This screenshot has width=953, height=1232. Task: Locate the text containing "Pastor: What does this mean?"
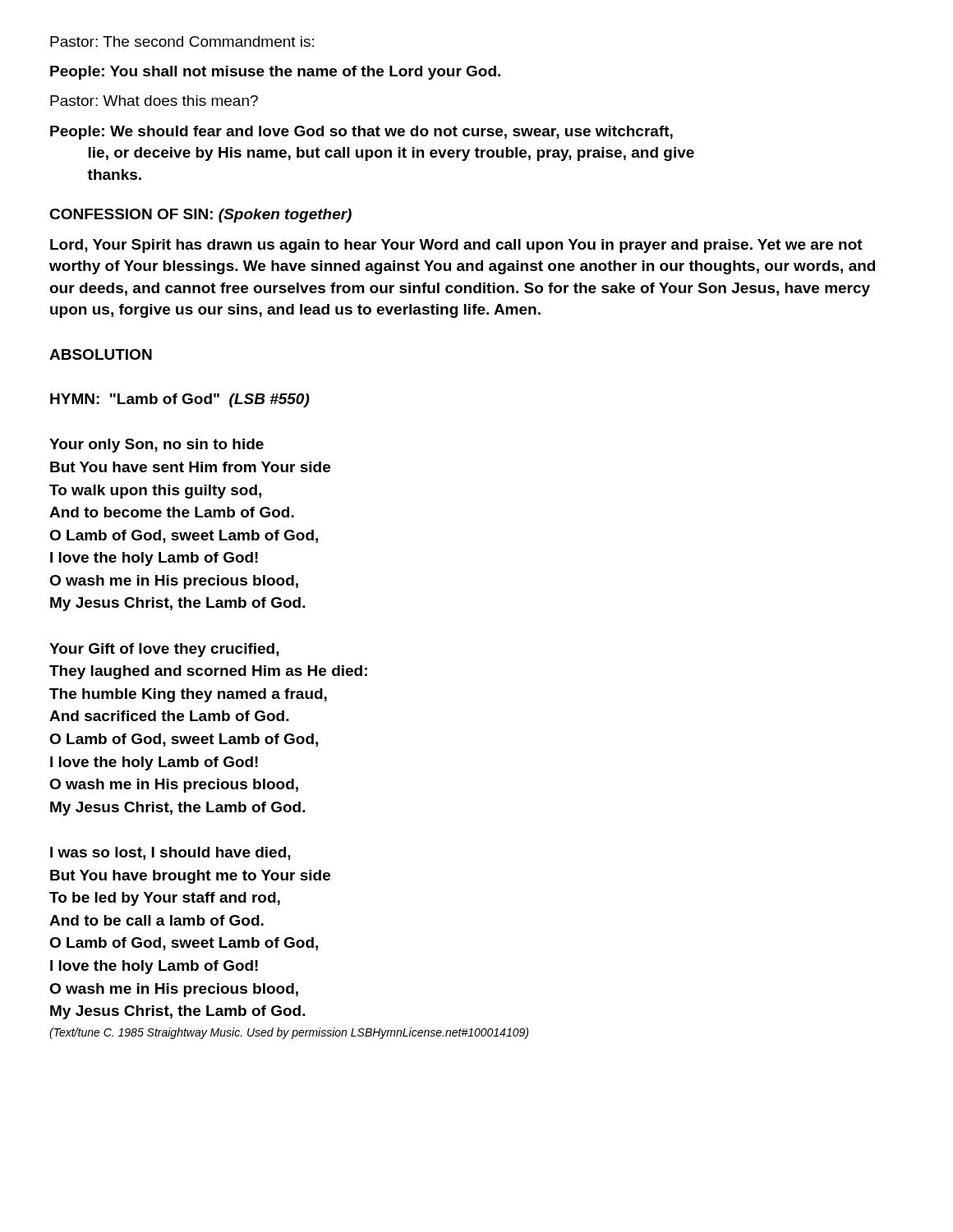154,101
